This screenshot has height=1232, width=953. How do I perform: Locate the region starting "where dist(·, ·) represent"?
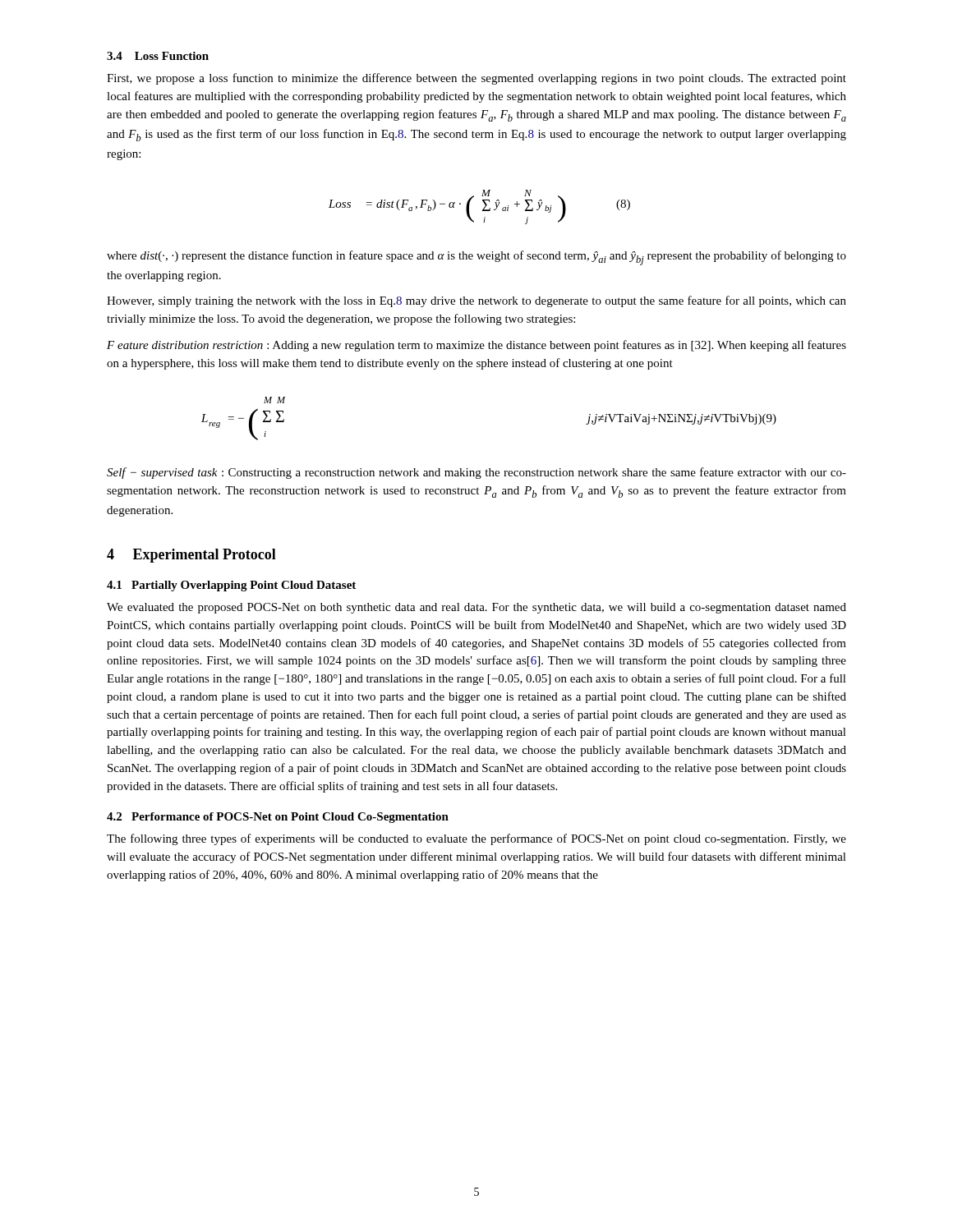476,266
